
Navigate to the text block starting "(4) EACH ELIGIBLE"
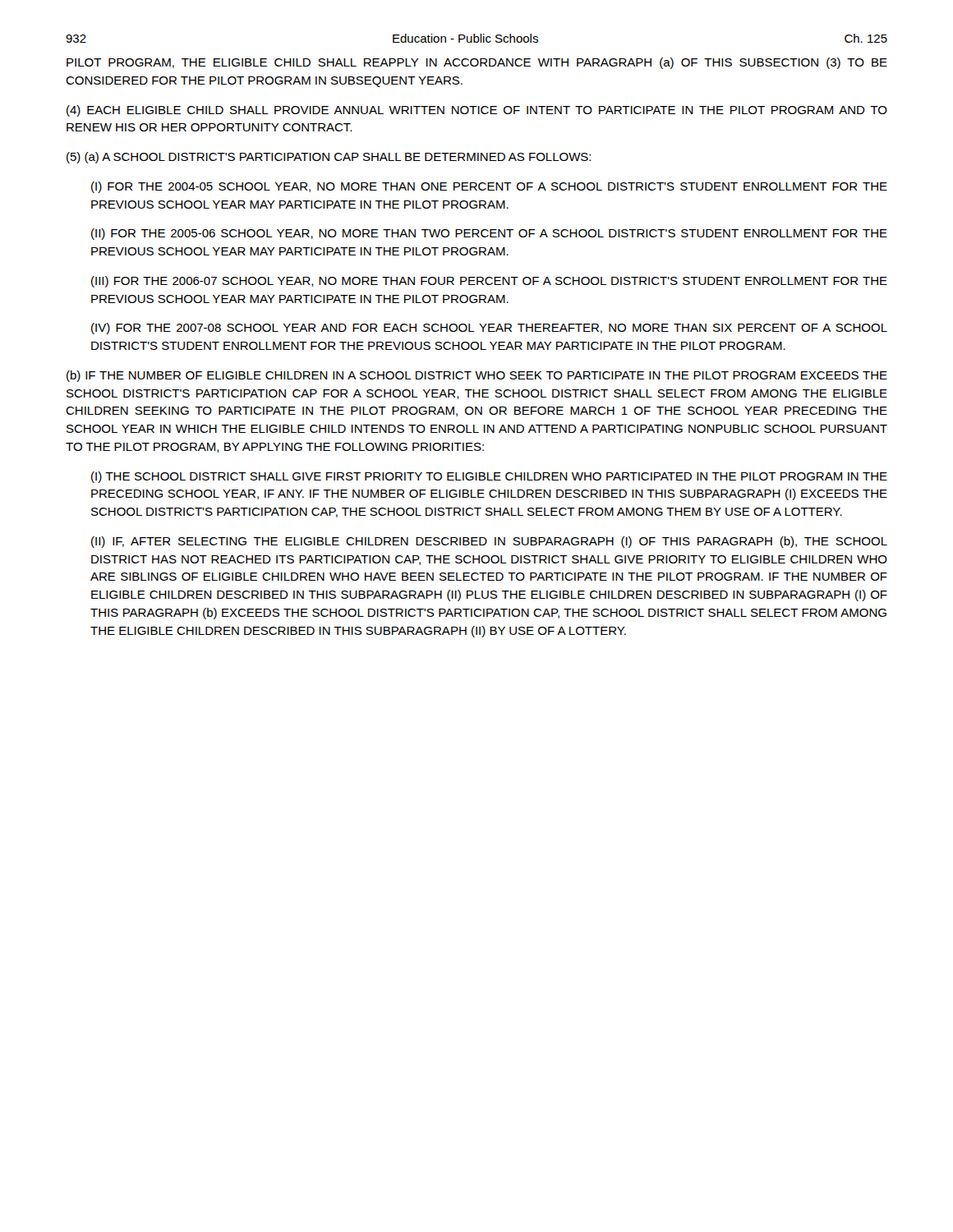point(476,119)
